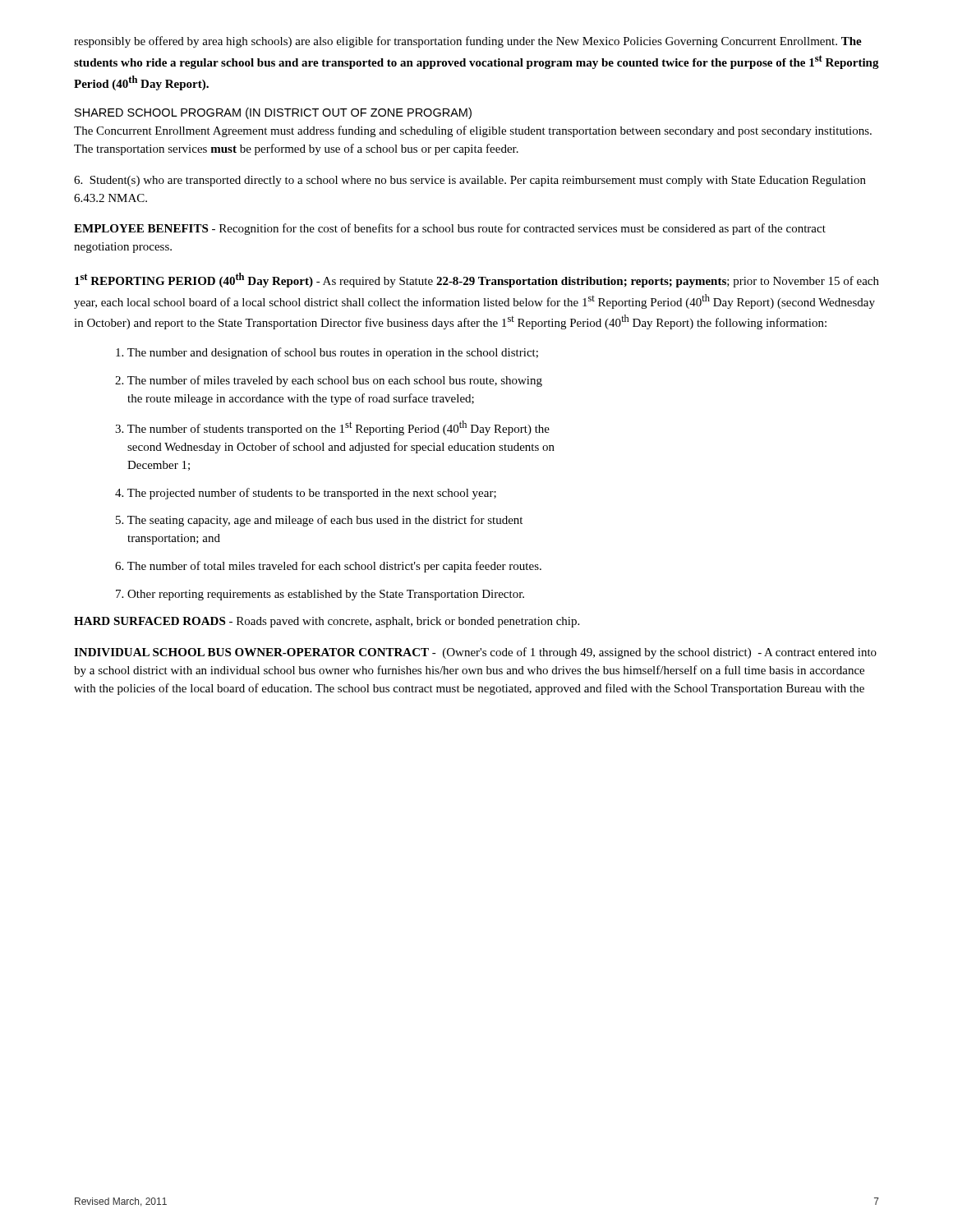Find the text block that reads "HARD SURFACED ROADS - Roads paved with concrete,"
This screenshot has width=953, height=1232.
point(327,621)
